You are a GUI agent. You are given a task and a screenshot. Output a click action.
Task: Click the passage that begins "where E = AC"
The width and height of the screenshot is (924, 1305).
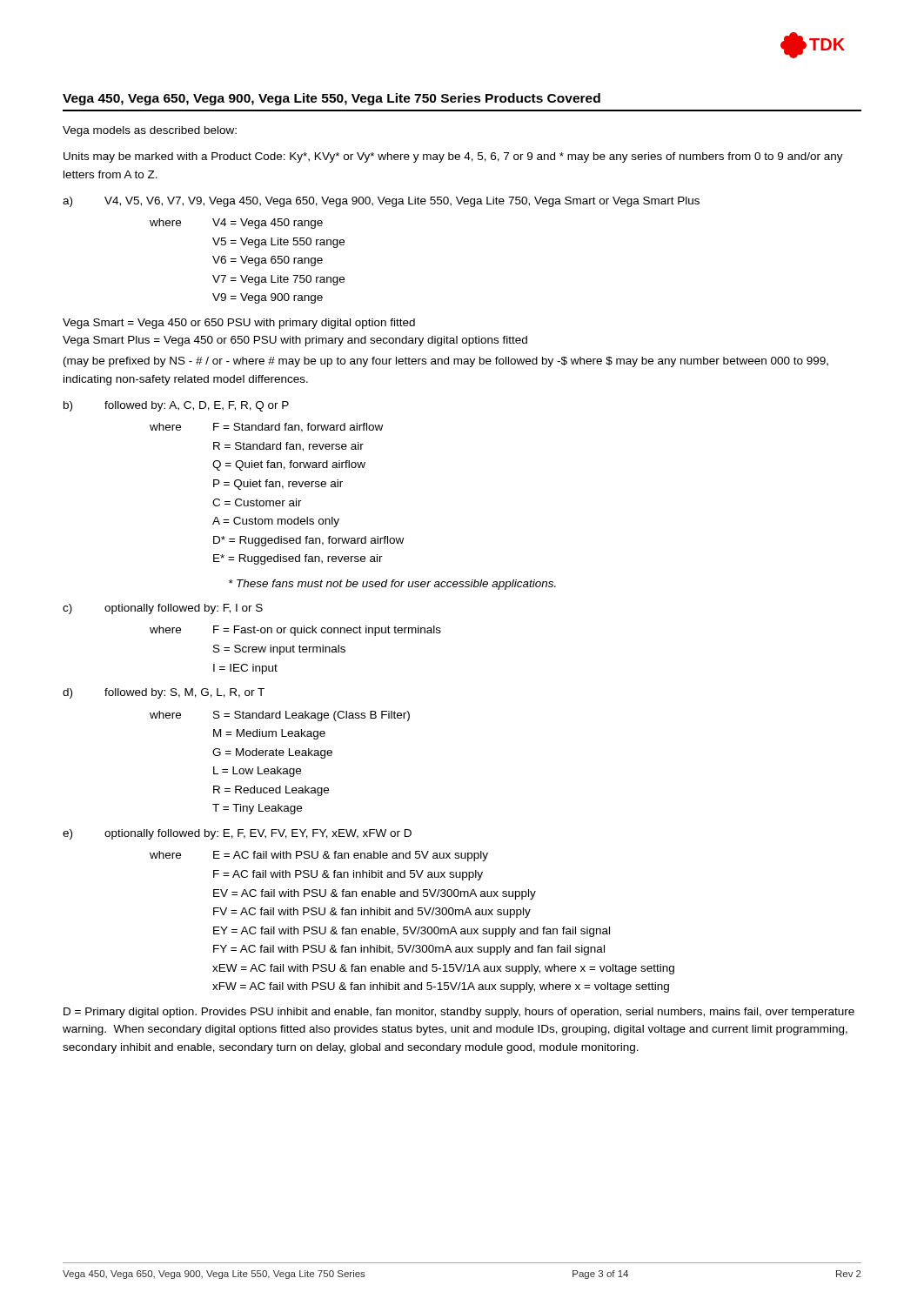[x=506, y=921]
